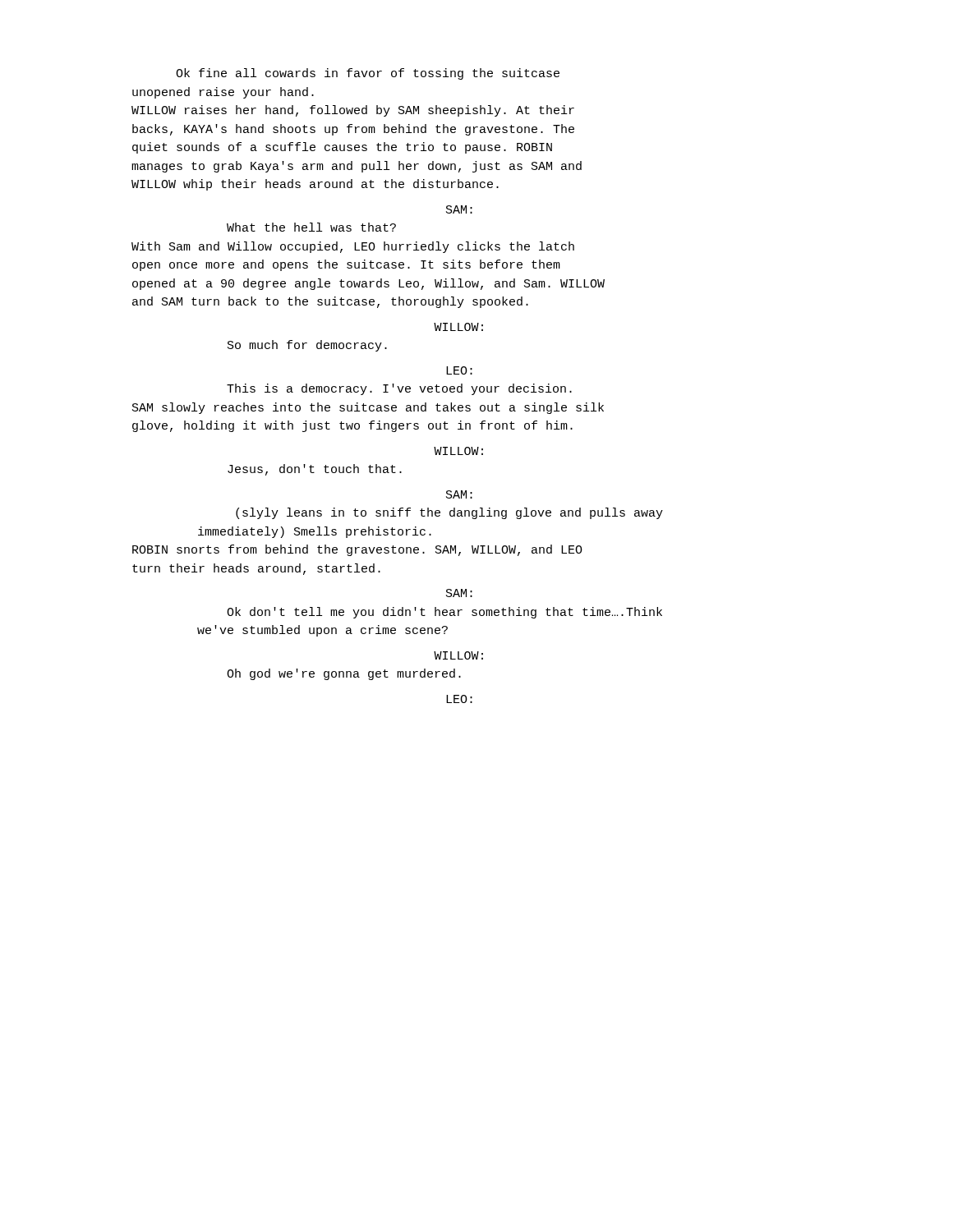Point to the block beginning "This is a democracy. I've vetoed"
The height and width of the screenshot is (1232, 953).
460,390
